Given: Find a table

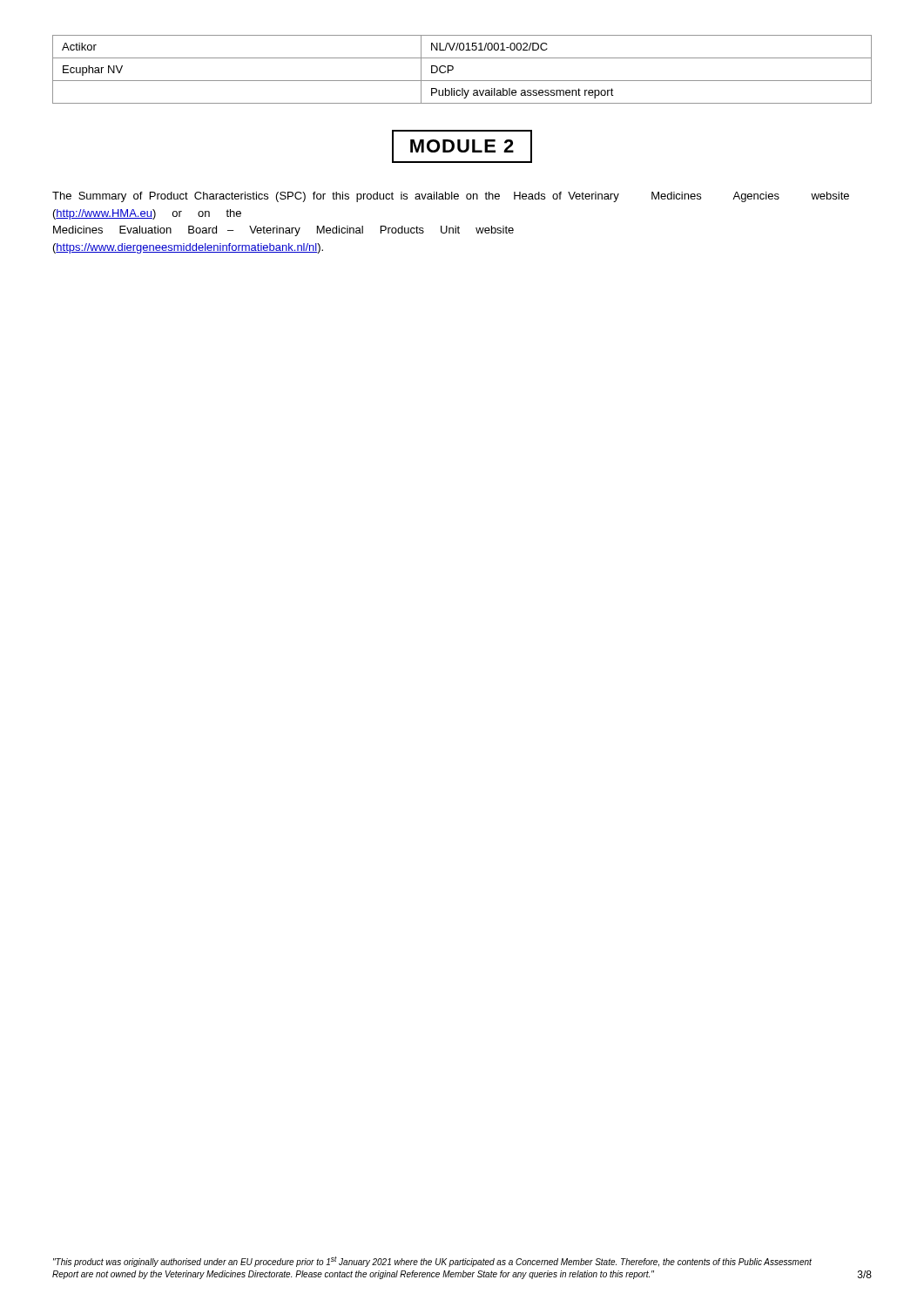Looking at the screenshot, I should pos(462,69).
